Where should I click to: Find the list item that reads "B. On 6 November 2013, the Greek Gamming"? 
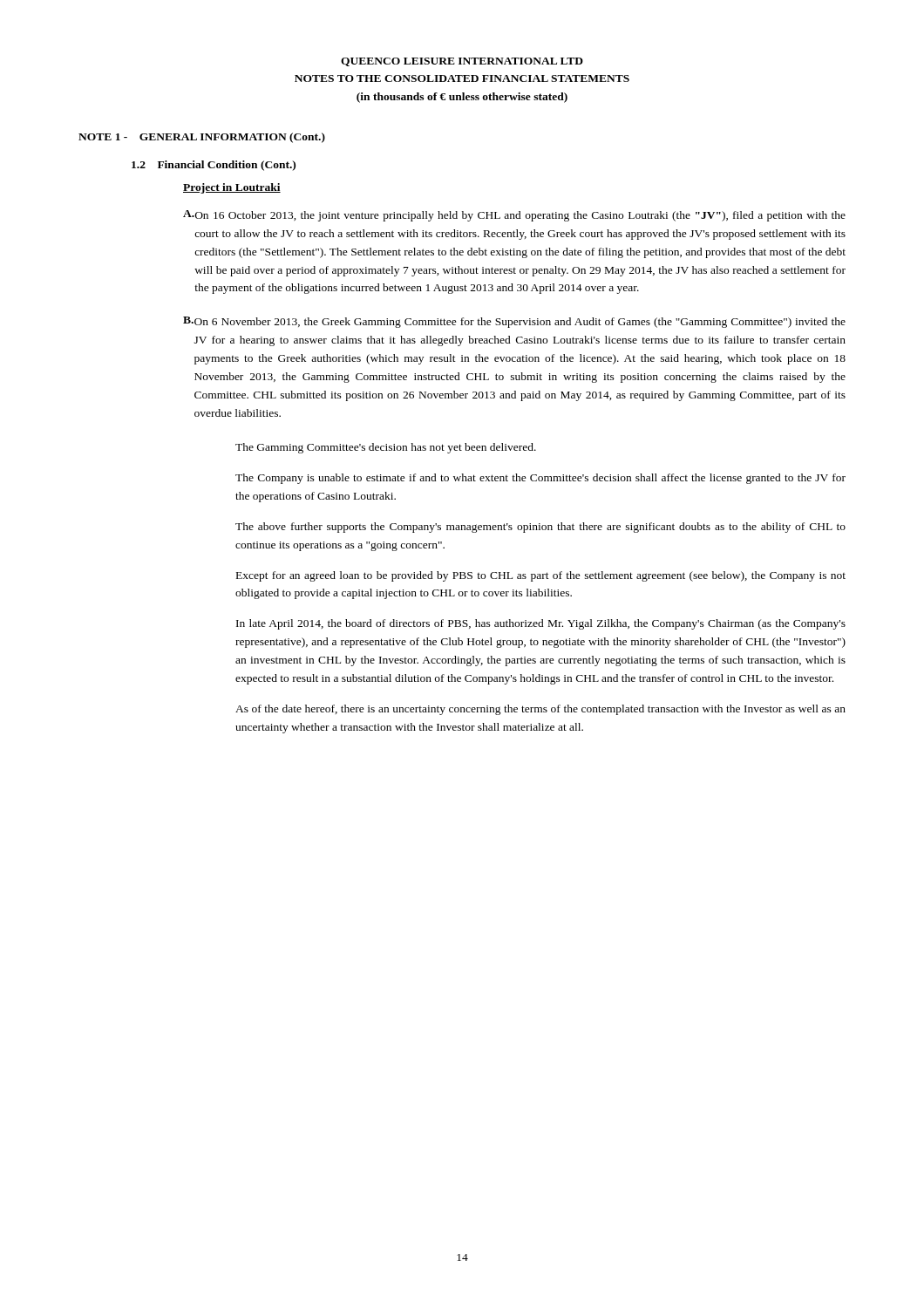coord(462,368)
